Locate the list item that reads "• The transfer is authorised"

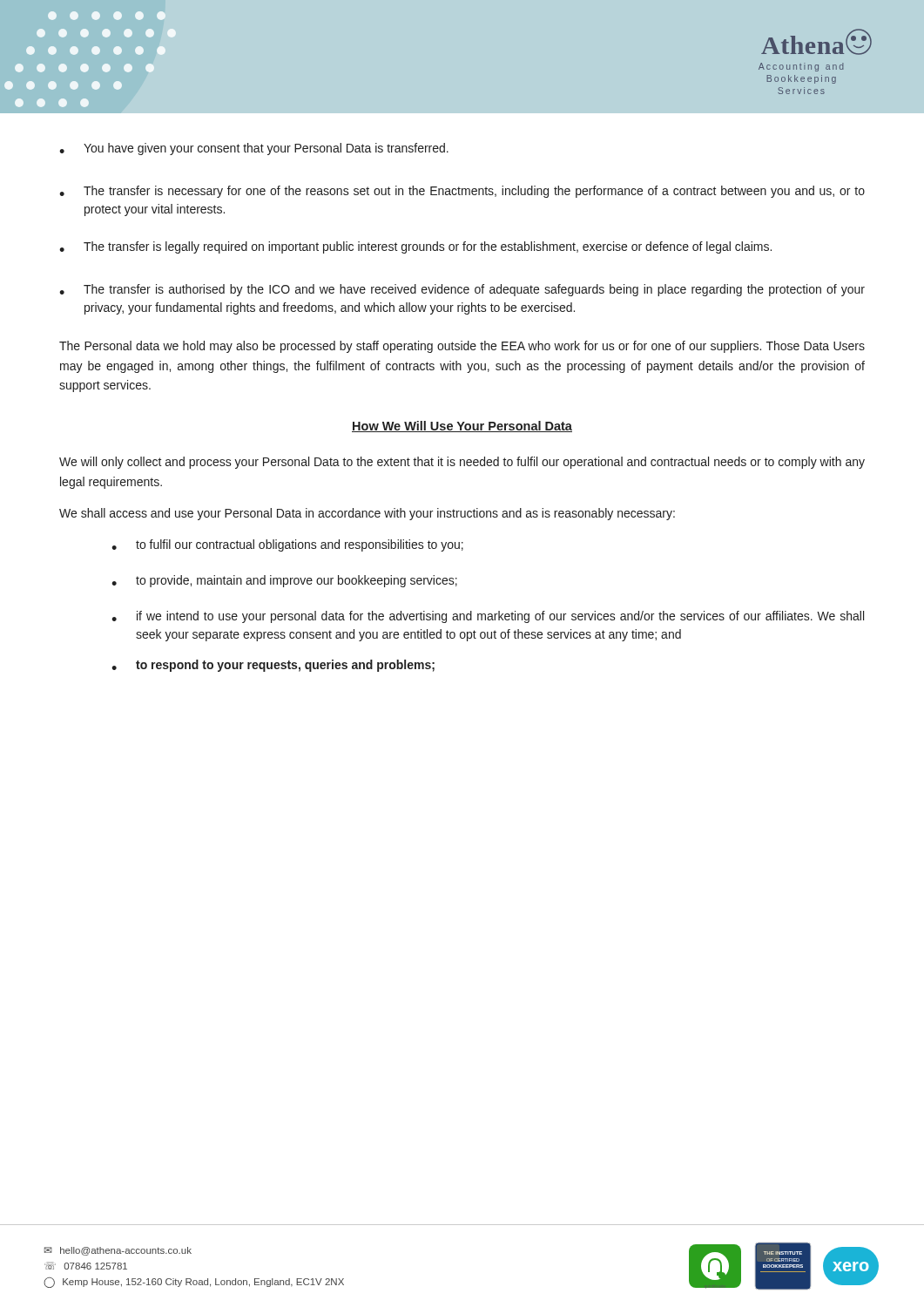click(462, 299)
